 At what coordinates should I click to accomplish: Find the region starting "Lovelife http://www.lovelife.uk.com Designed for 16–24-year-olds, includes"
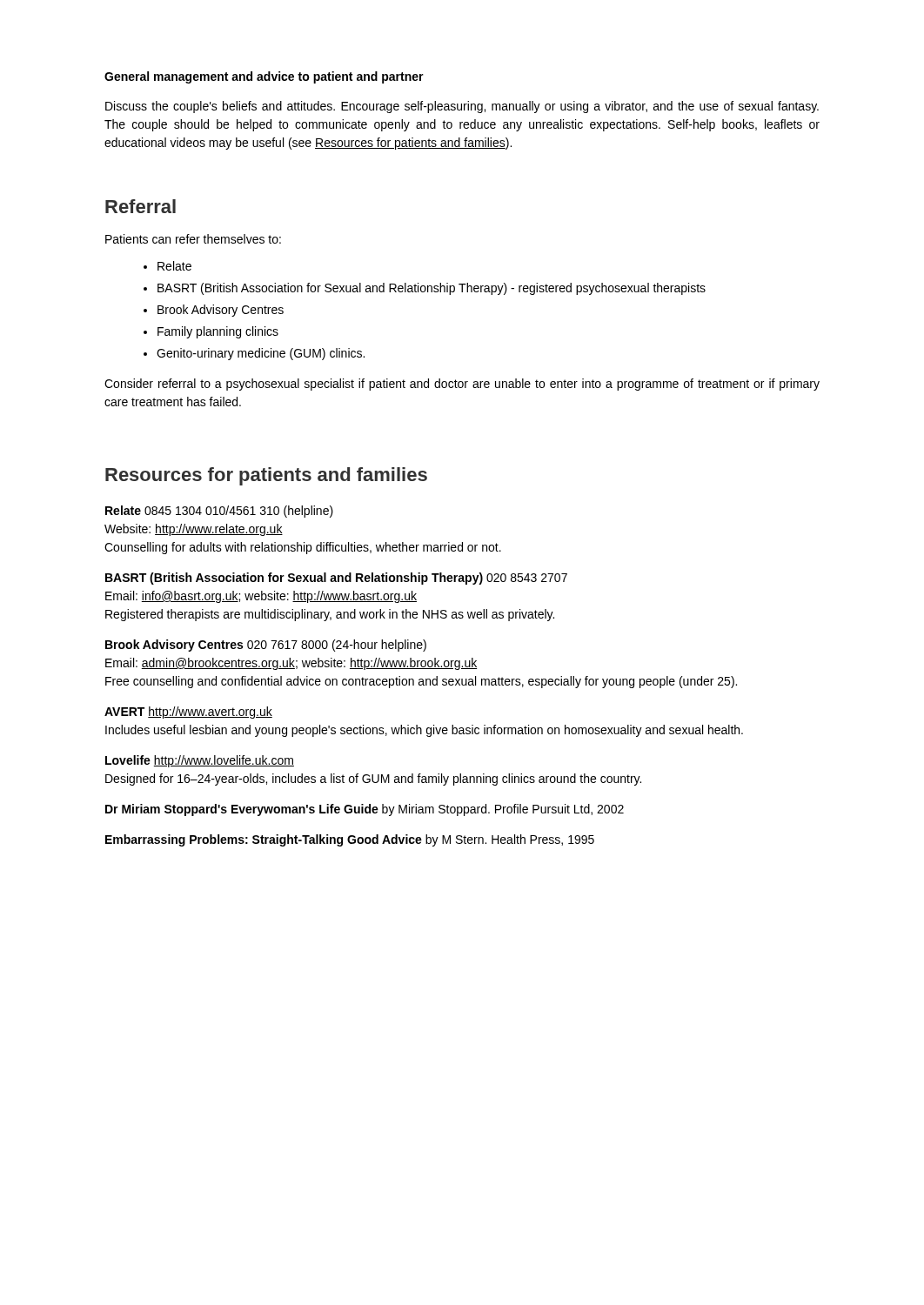point(462,770)
